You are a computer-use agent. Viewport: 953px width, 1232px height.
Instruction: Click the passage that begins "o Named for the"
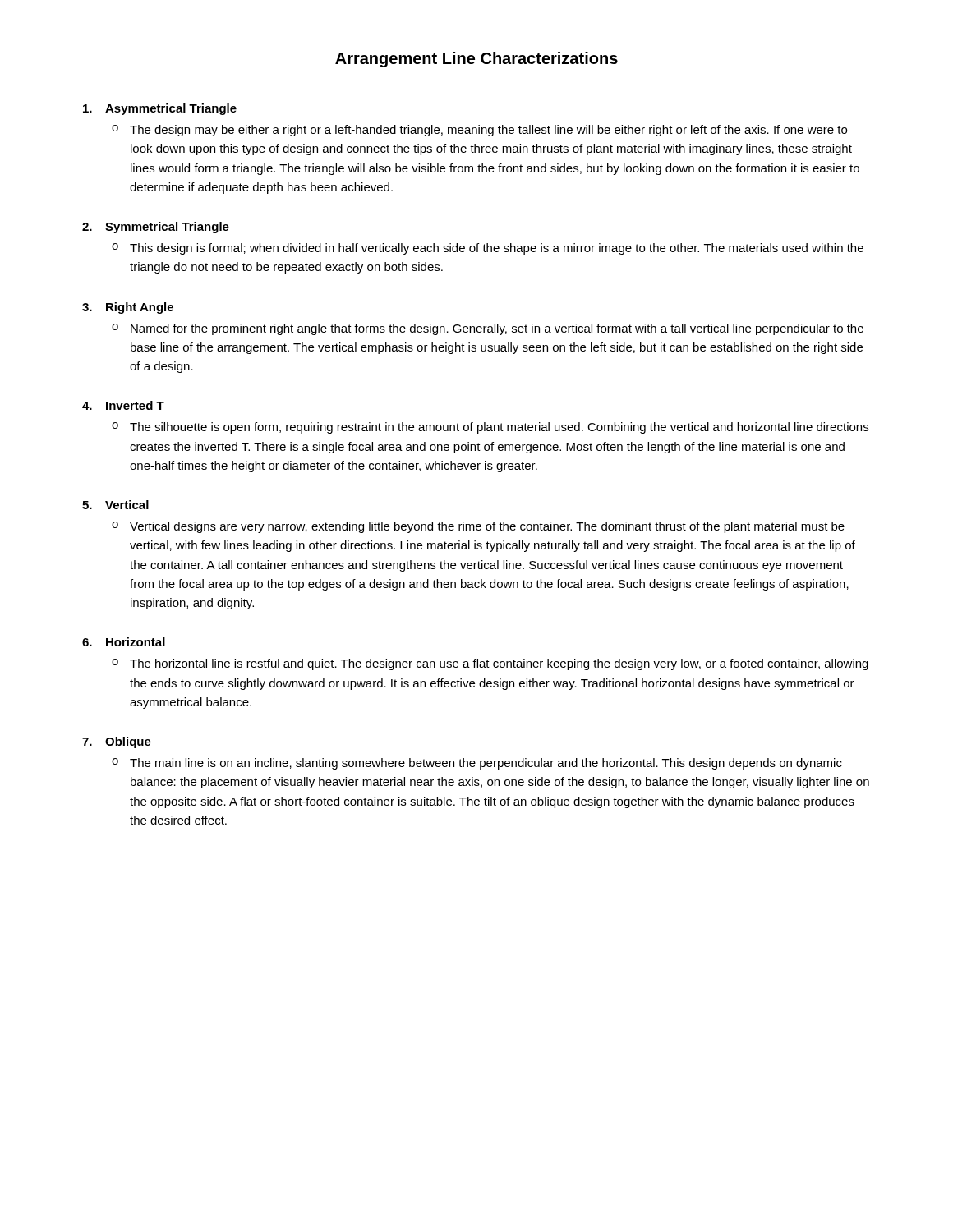coord(491,347)
